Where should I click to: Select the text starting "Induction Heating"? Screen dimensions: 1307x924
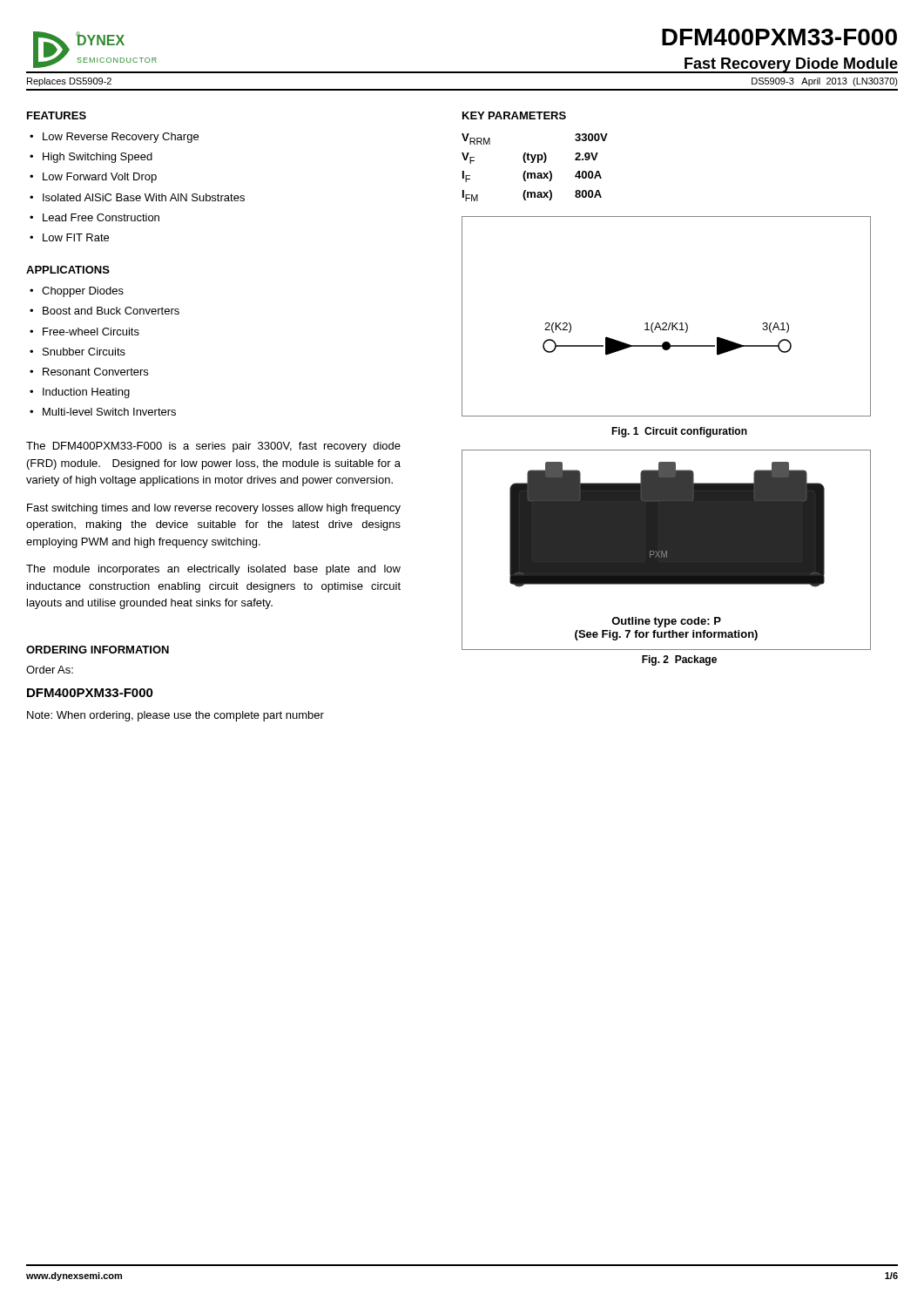86,392
